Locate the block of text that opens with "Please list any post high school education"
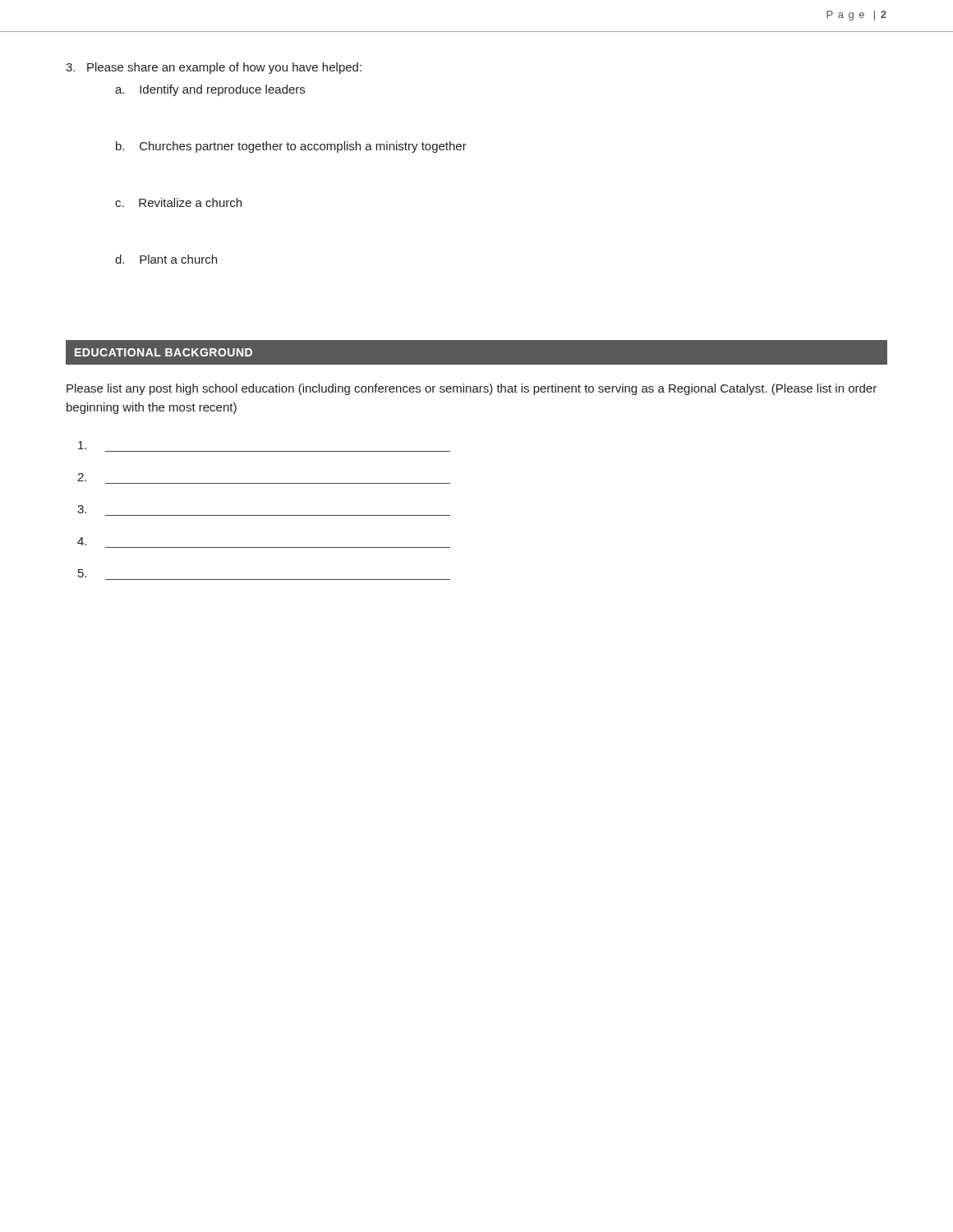This screenshot has height=1232, width=953. (471, 397)
